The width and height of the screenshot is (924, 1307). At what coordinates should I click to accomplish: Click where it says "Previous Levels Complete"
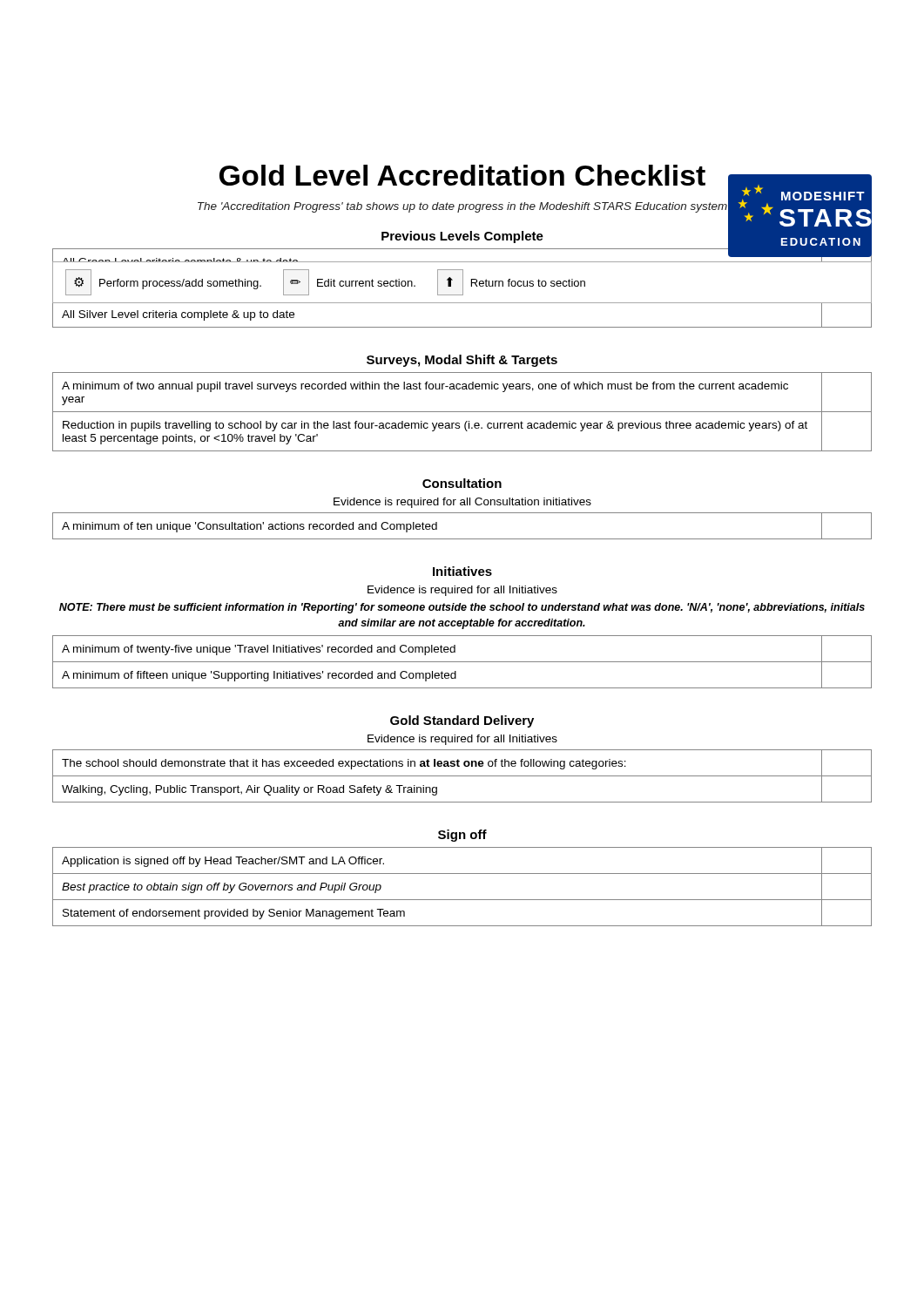[462, 236]
